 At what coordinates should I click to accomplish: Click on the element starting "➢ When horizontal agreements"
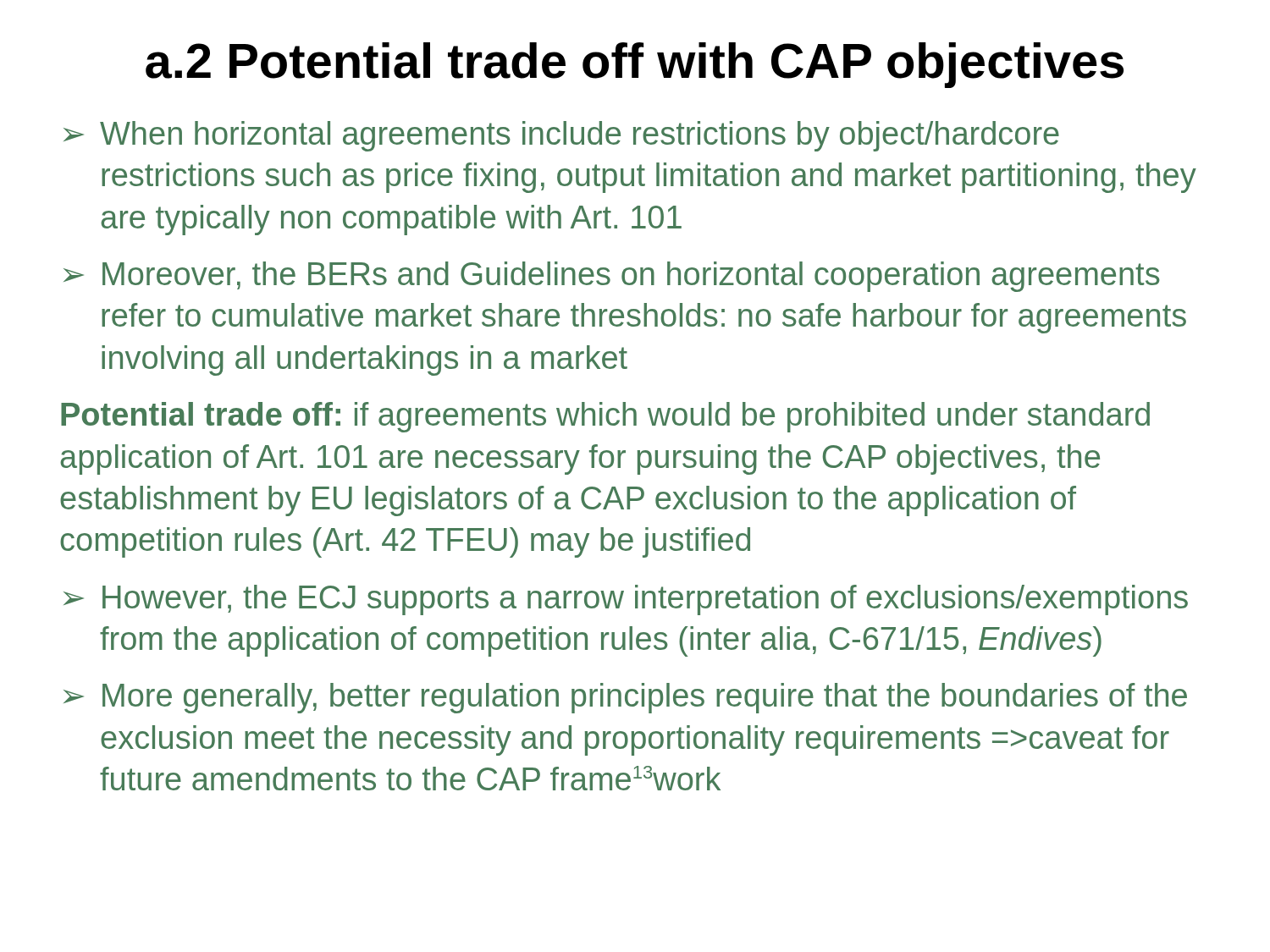tap(635, 176)
